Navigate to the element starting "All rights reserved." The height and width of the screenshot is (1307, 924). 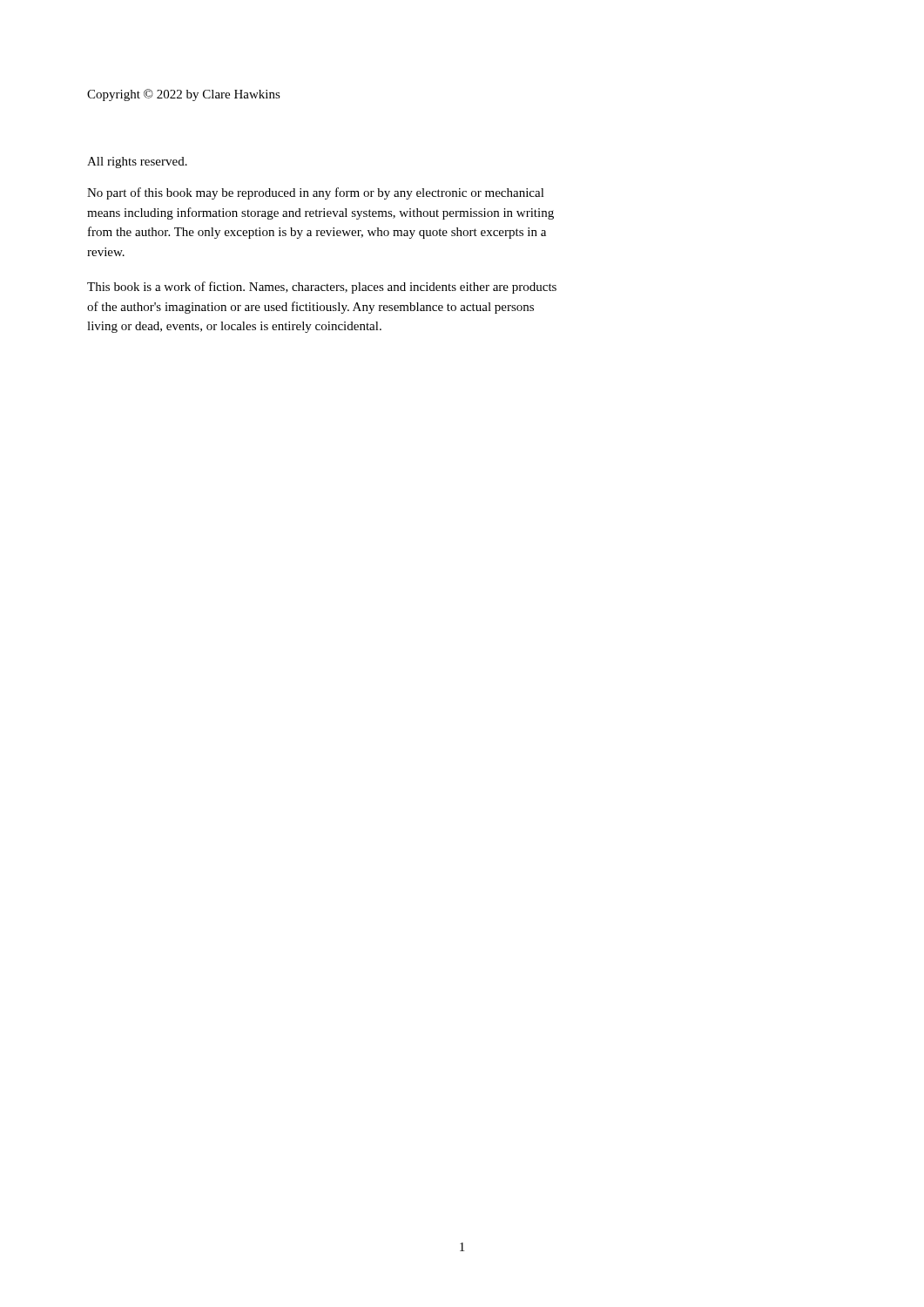pyautogui.click(x=137, y=161)
